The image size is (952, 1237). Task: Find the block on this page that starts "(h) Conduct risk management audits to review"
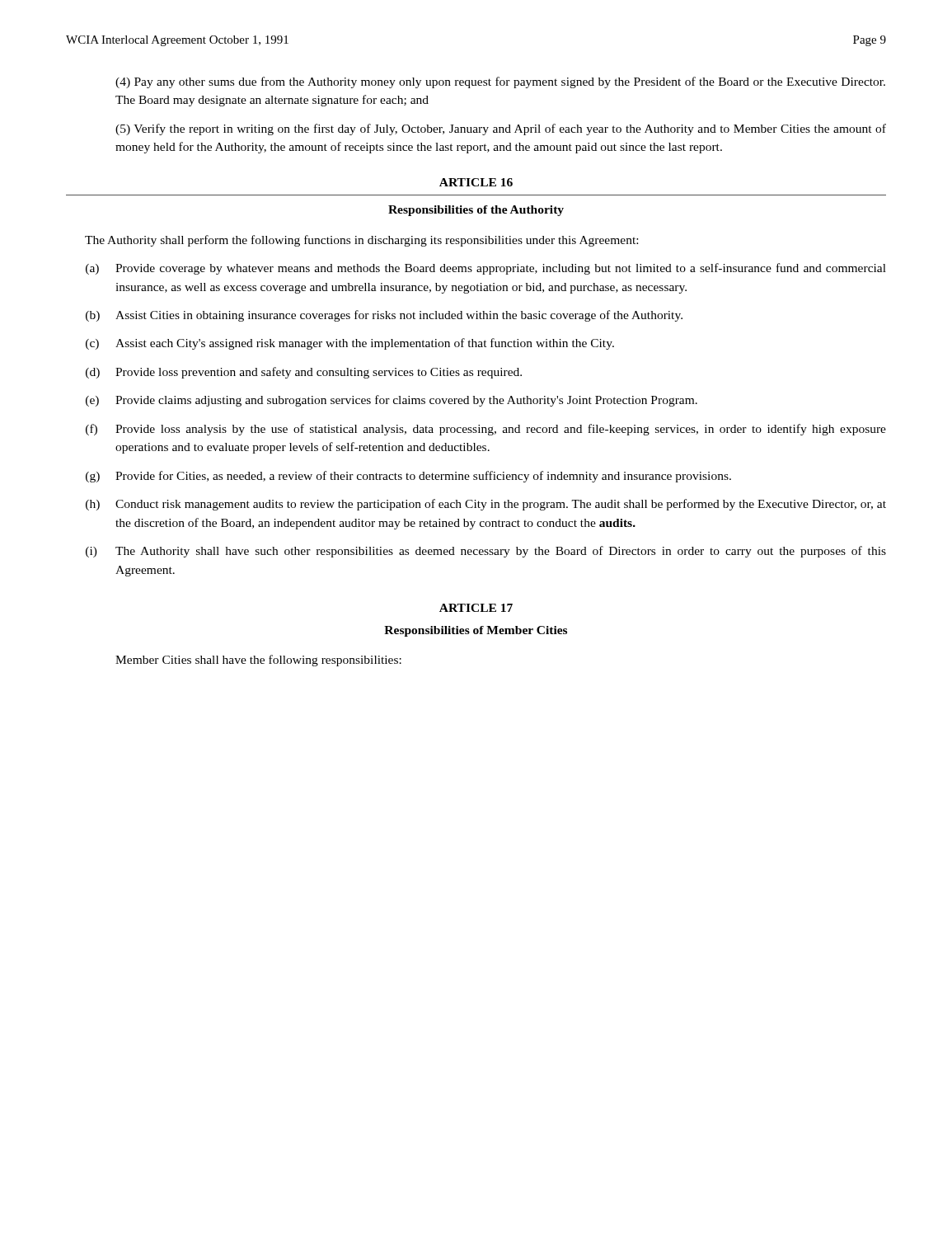point(476,514)
